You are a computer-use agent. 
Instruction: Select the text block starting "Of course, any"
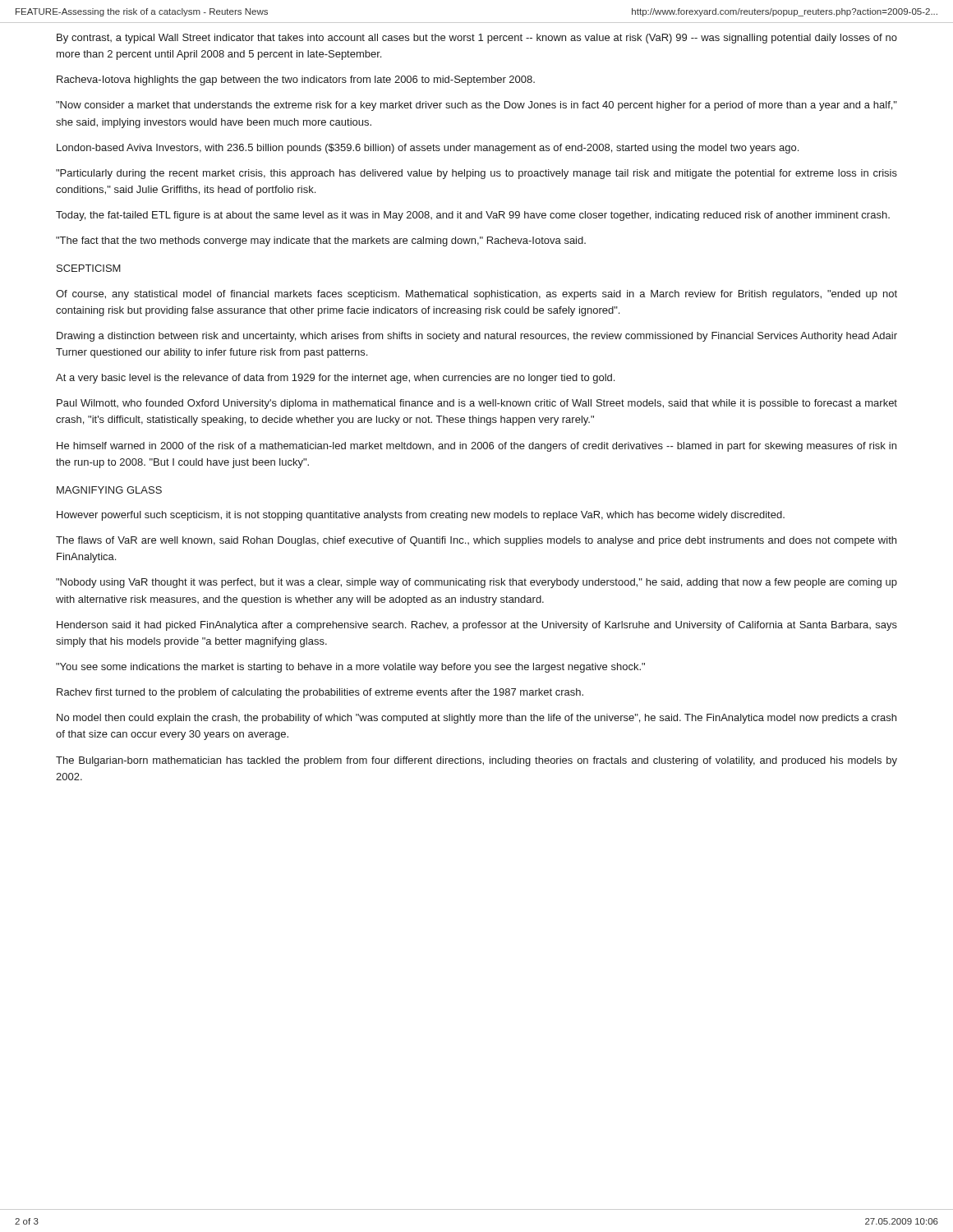coord(476,302)
